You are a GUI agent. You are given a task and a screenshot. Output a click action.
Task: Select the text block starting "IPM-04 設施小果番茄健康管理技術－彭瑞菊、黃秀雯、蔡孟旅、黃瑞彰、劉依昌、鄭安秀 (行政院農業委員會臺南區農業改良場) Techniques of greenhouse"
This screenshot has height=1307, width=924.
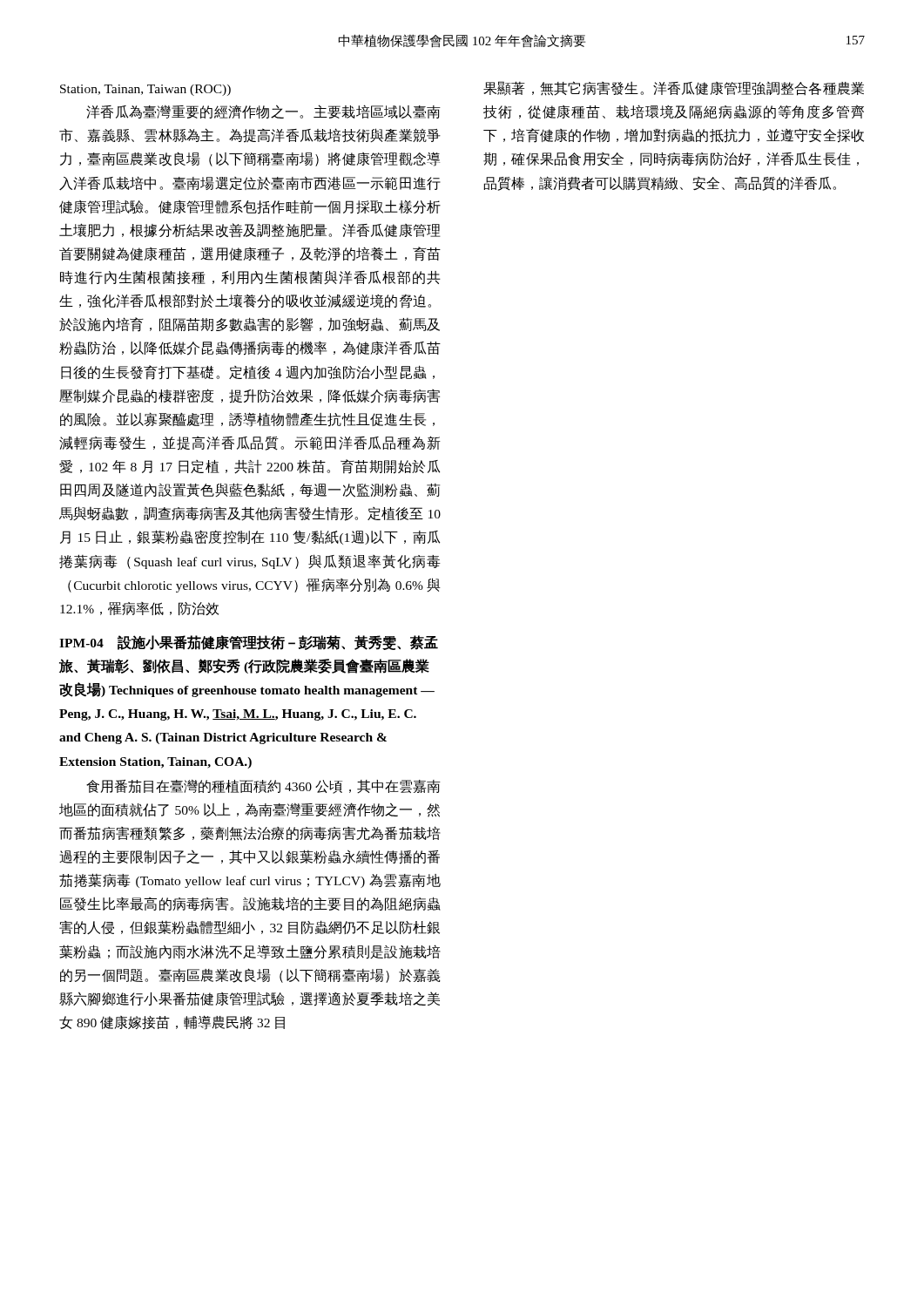(x=249, y=702)
